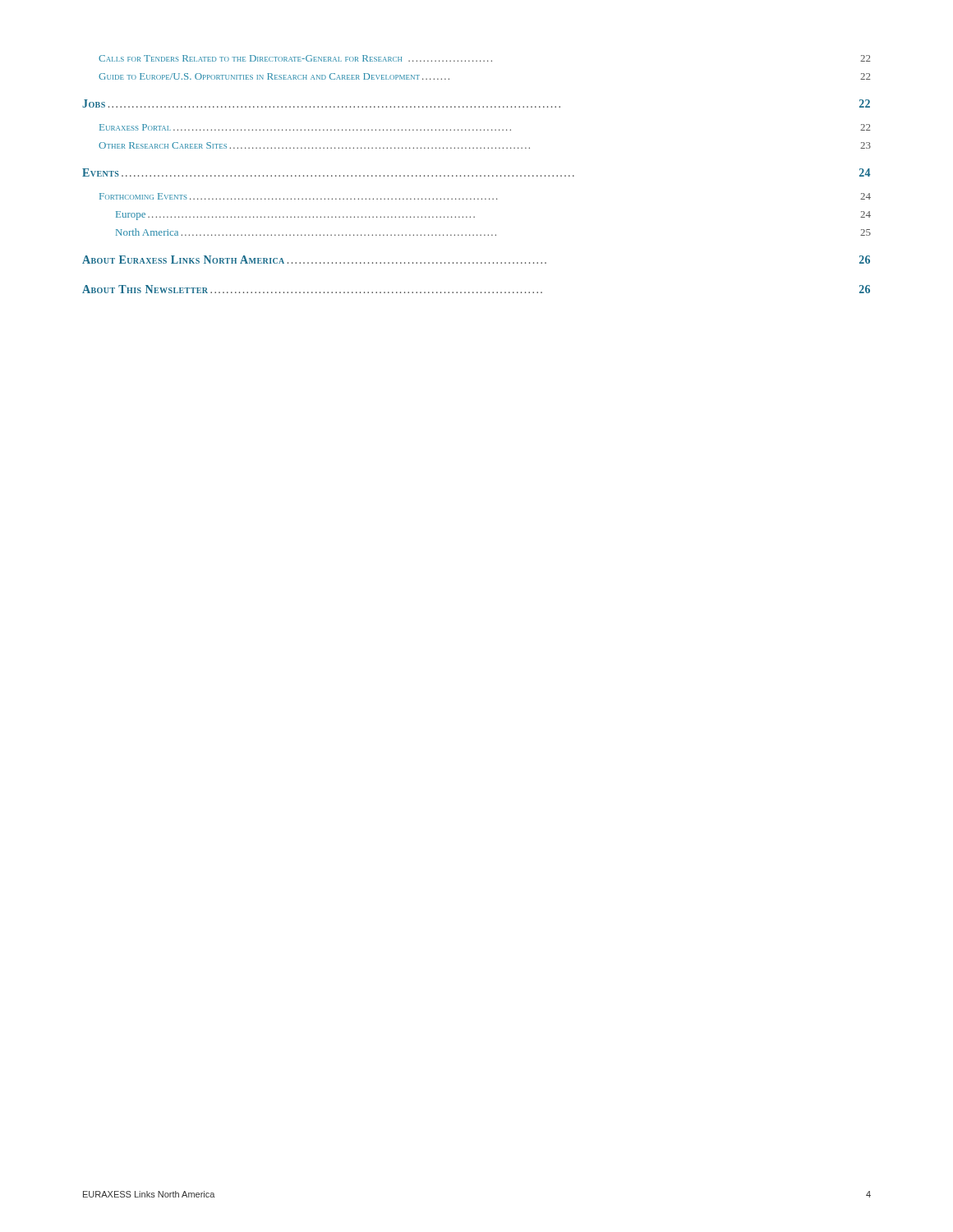Point to the passage starting "Forthcoming Events"

tap(476, 196)
